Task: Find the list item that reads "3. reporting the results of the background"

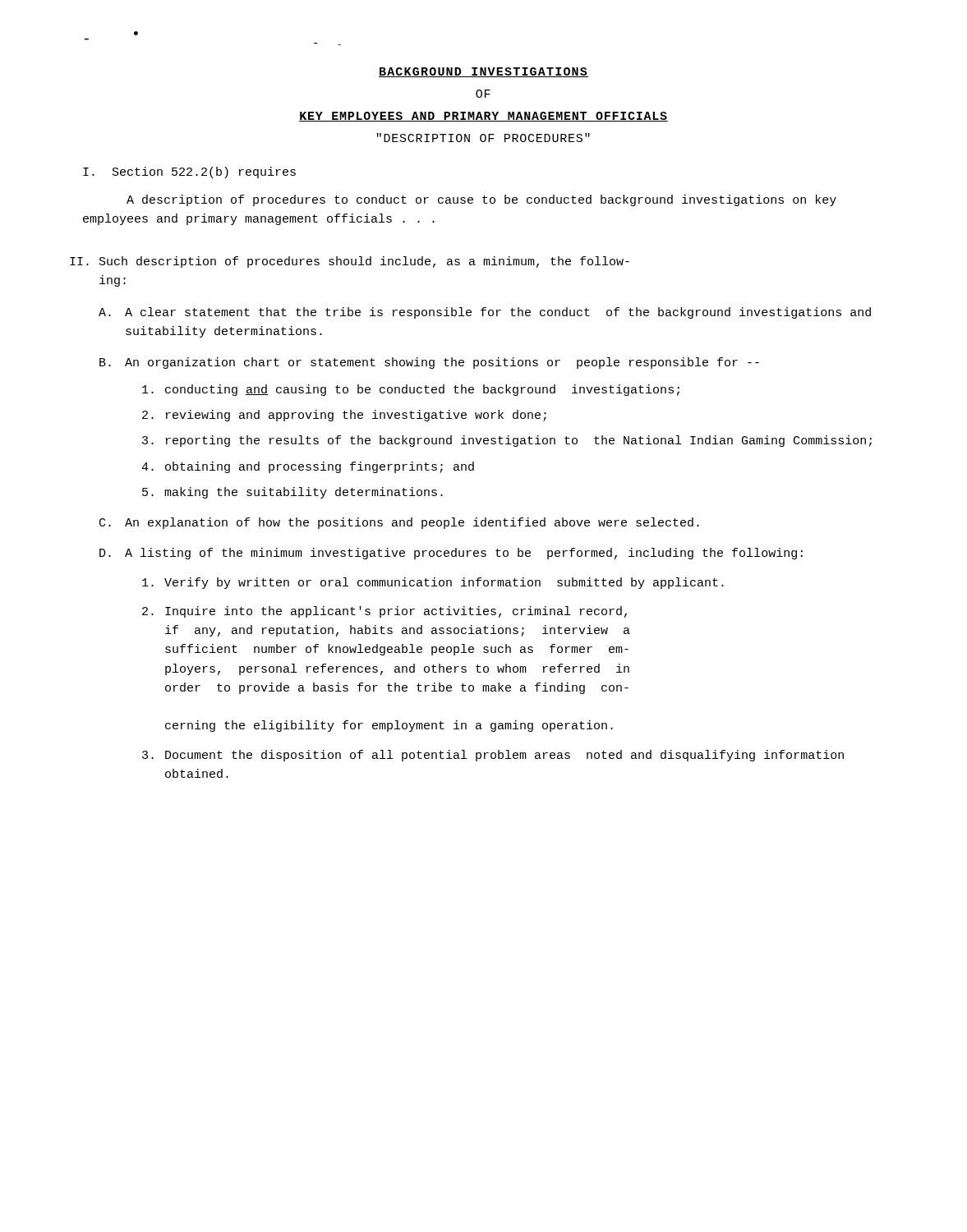Action: (508, 442)
